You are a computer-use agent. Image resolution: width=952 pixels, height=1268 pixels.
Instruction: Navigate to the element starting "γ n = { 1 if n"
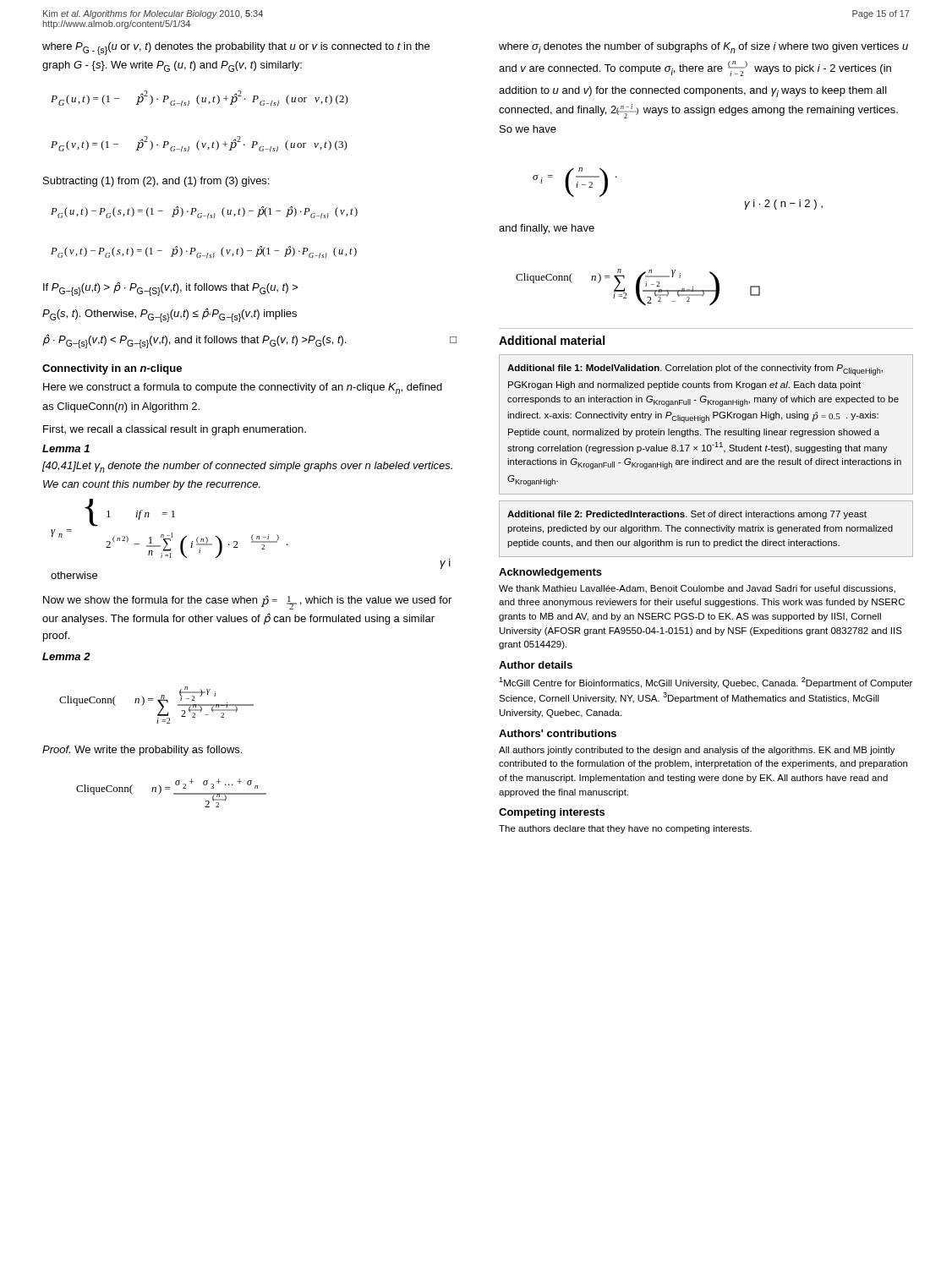point(251,540)
